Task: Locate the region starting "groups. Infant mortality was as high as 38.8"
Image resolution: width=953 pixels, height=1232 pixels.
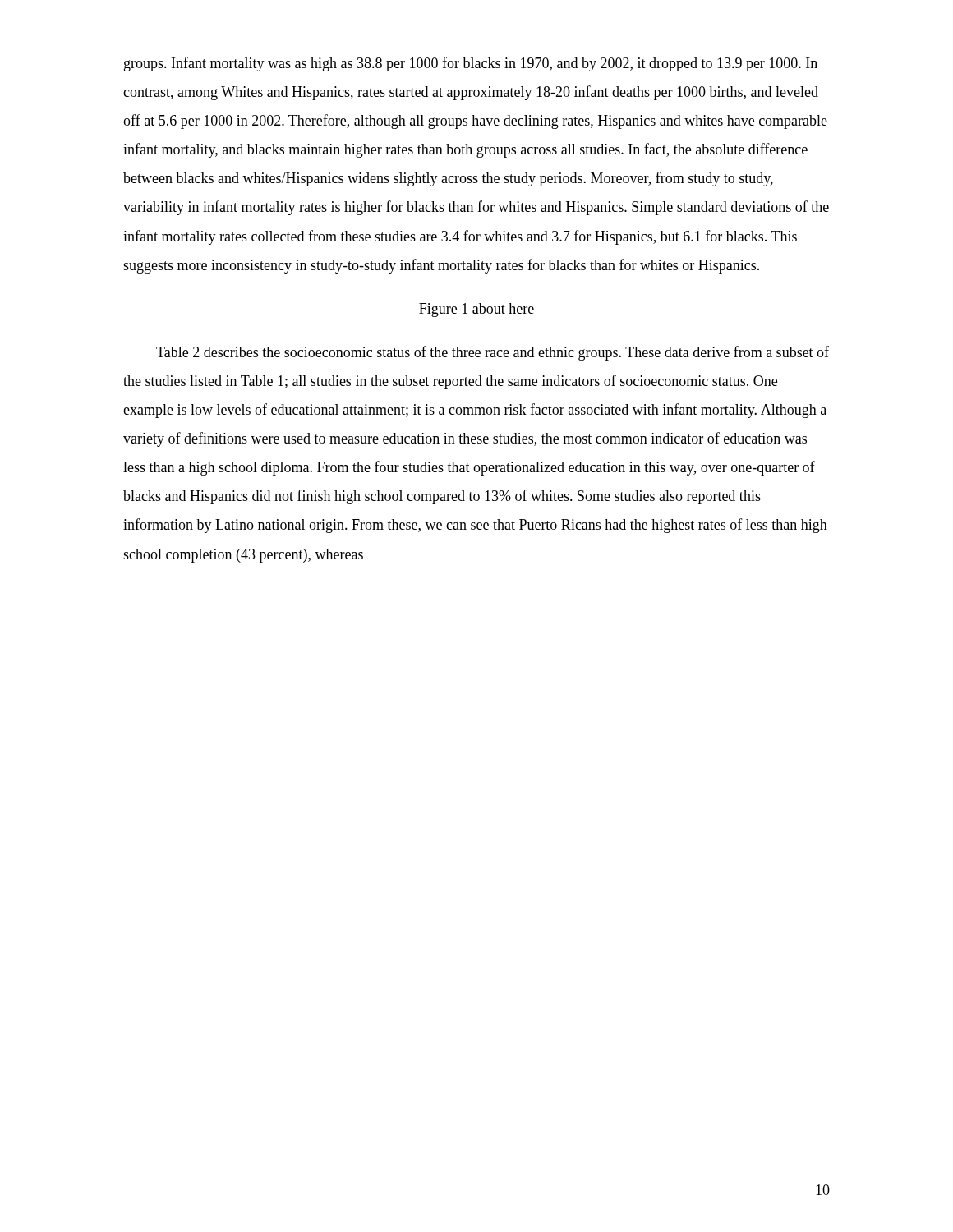Action: pos(476,164)
